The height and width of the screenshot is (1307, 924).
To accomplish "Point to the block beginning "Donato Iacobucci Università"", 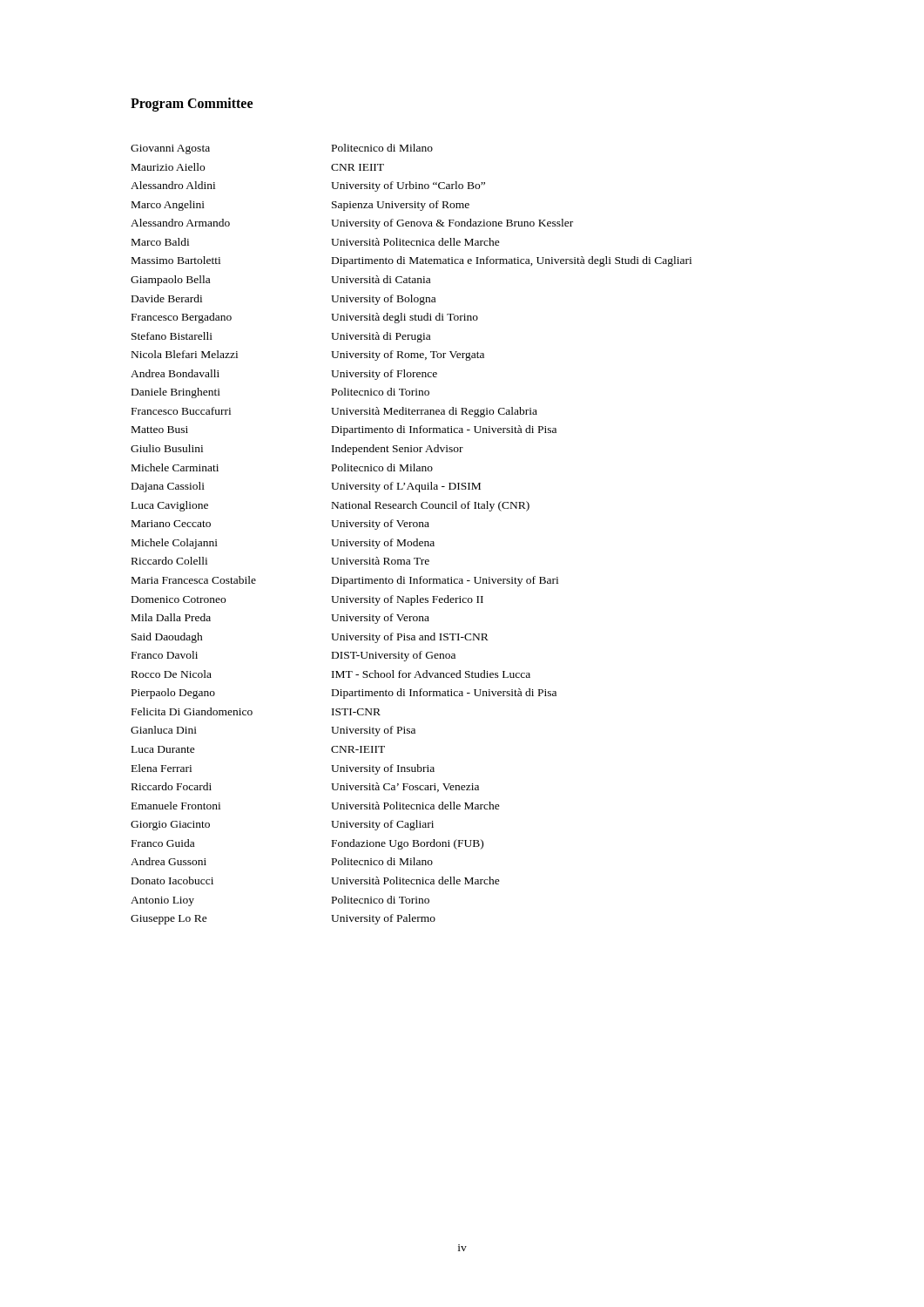I will [x=484, y=881].
